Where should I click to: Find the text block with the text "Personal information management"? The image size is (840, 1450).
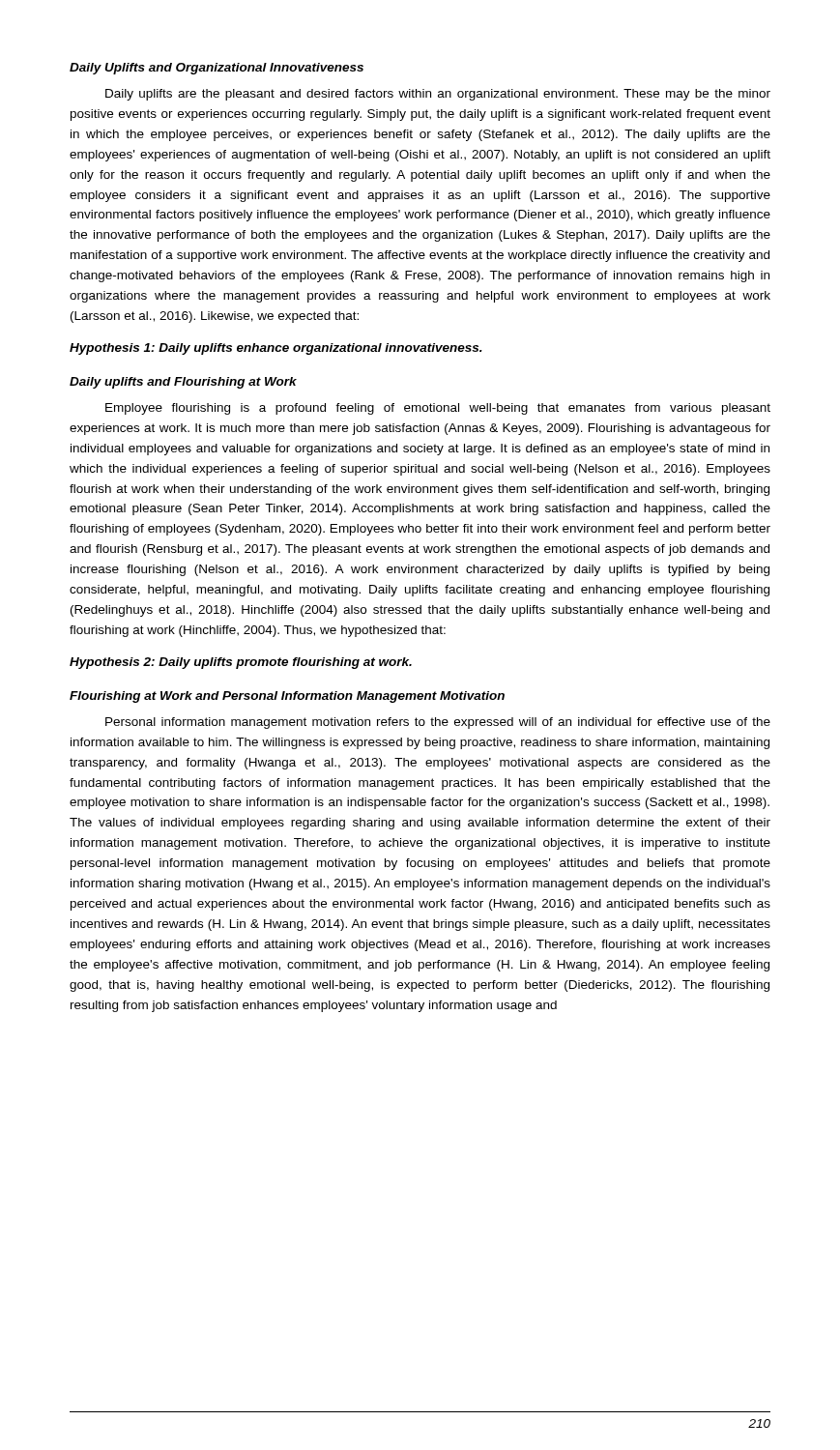[420, 864]
